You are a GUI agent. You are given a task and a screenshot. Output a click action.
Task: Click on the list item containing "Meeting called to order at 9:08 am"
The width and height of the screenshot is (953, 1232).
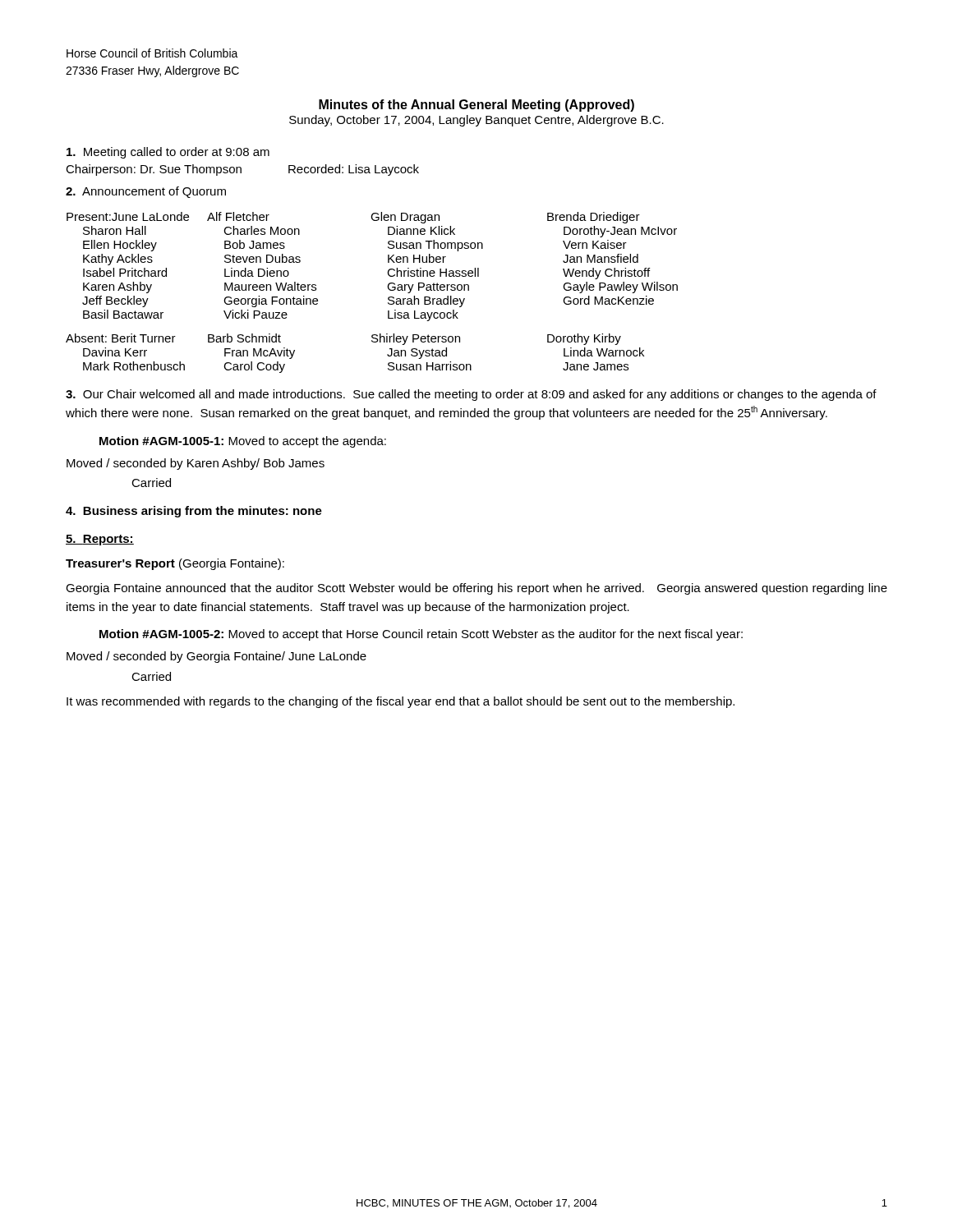click(168, 153)
